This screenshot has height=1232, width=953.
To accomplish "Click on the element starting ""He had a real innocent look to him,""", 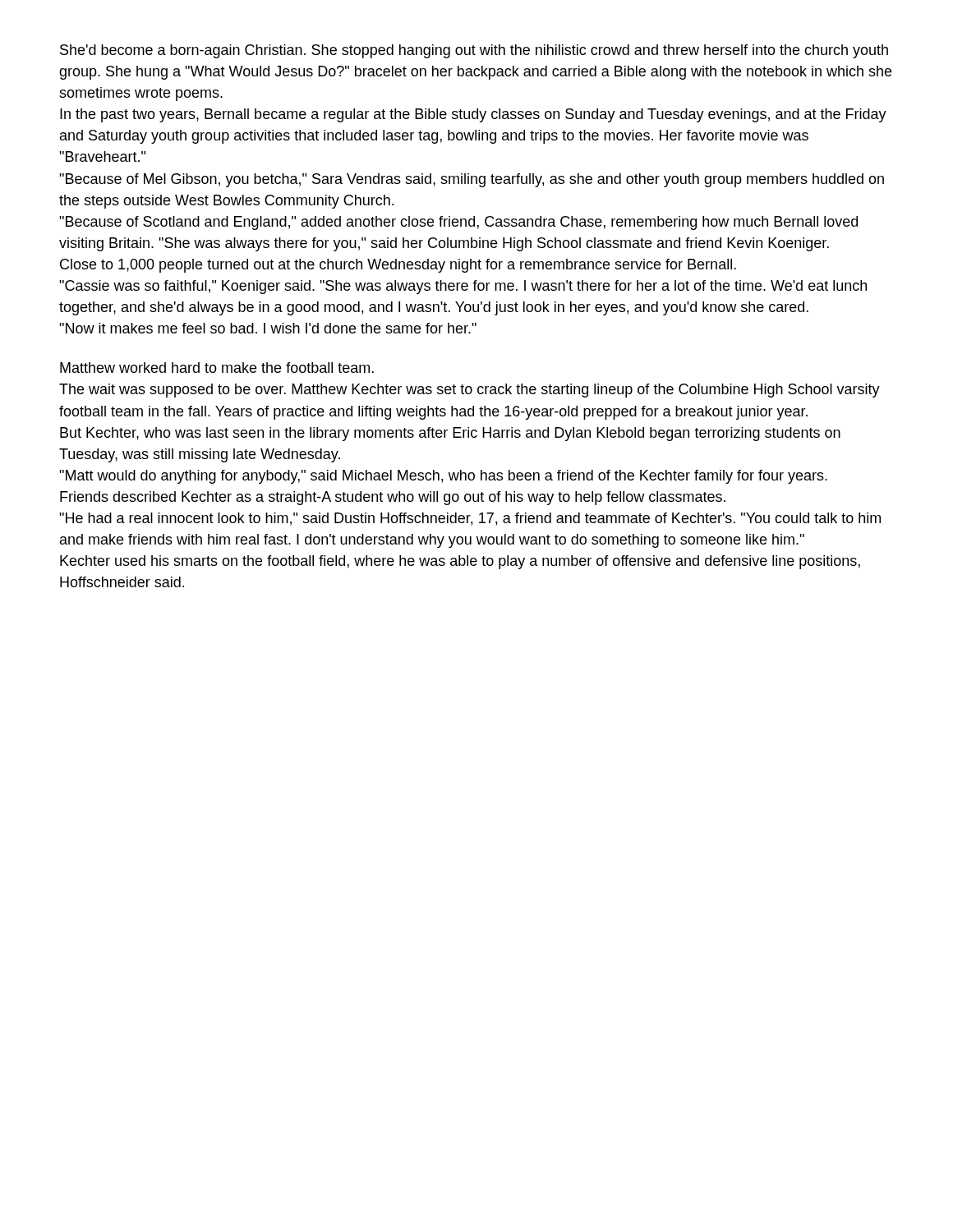I will [476, 529].
